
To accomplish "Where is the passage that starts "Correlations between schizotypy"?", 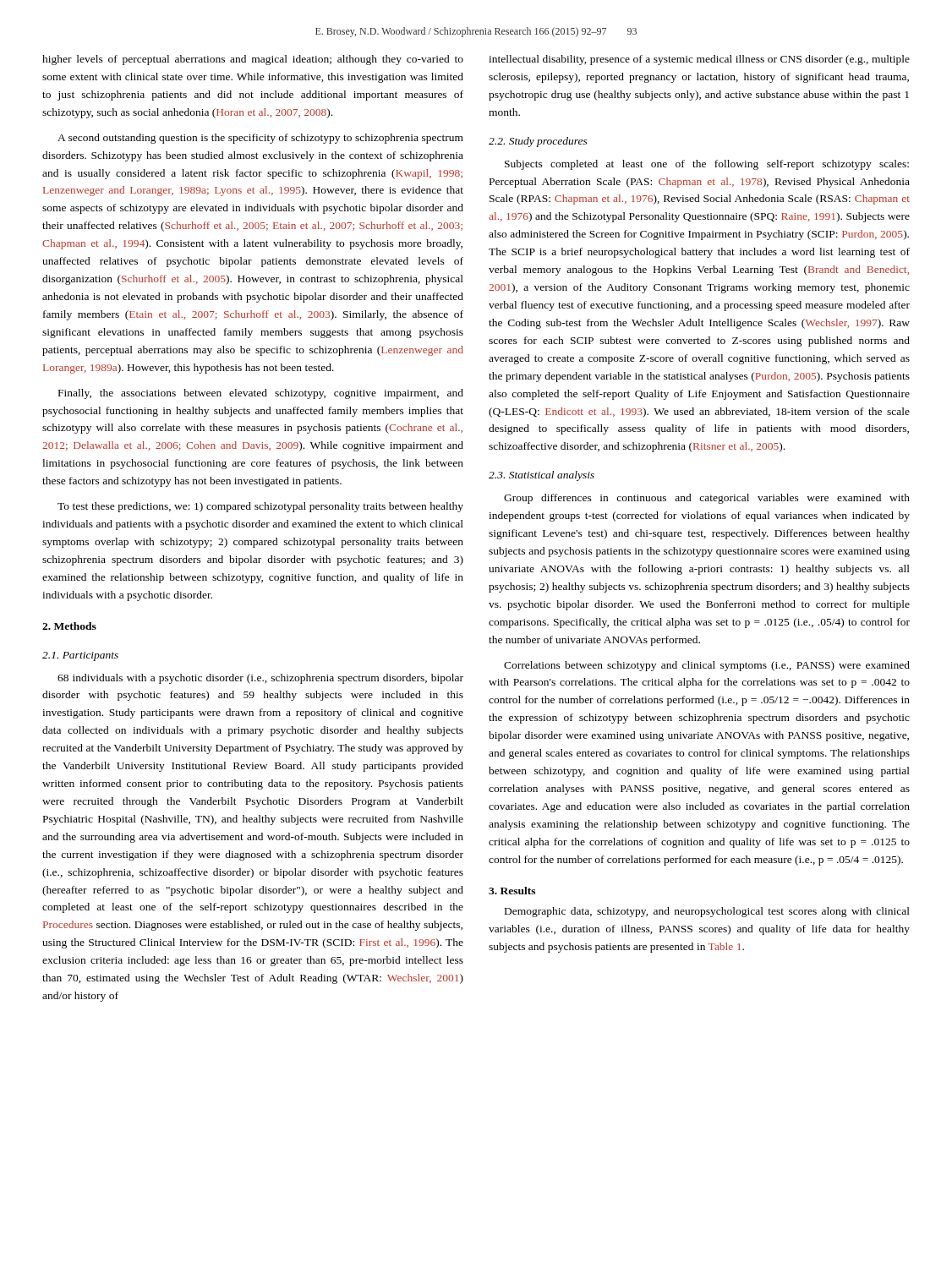I will pos(699,763).
